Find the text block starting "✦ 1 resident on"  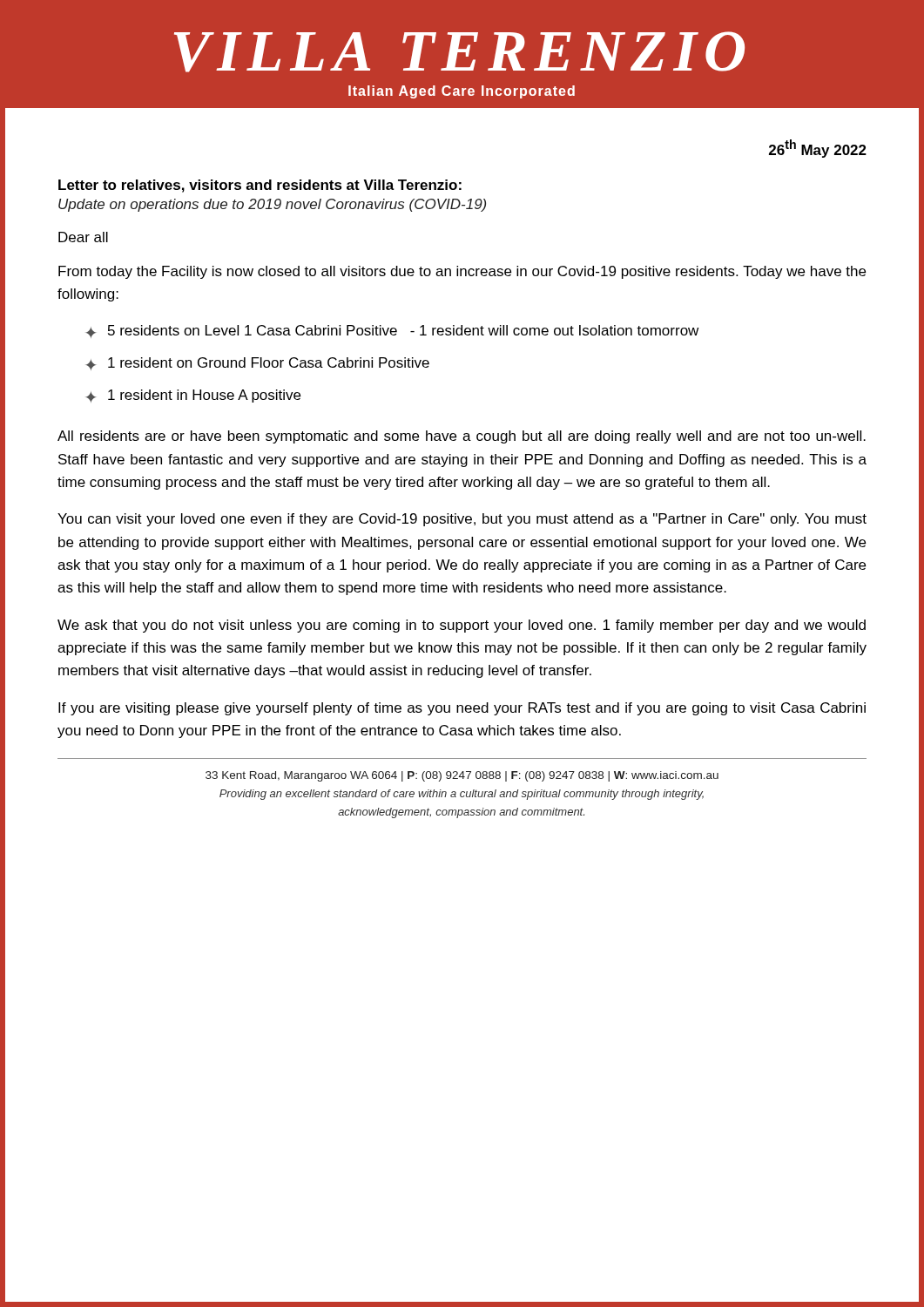[x=257, y=366]
